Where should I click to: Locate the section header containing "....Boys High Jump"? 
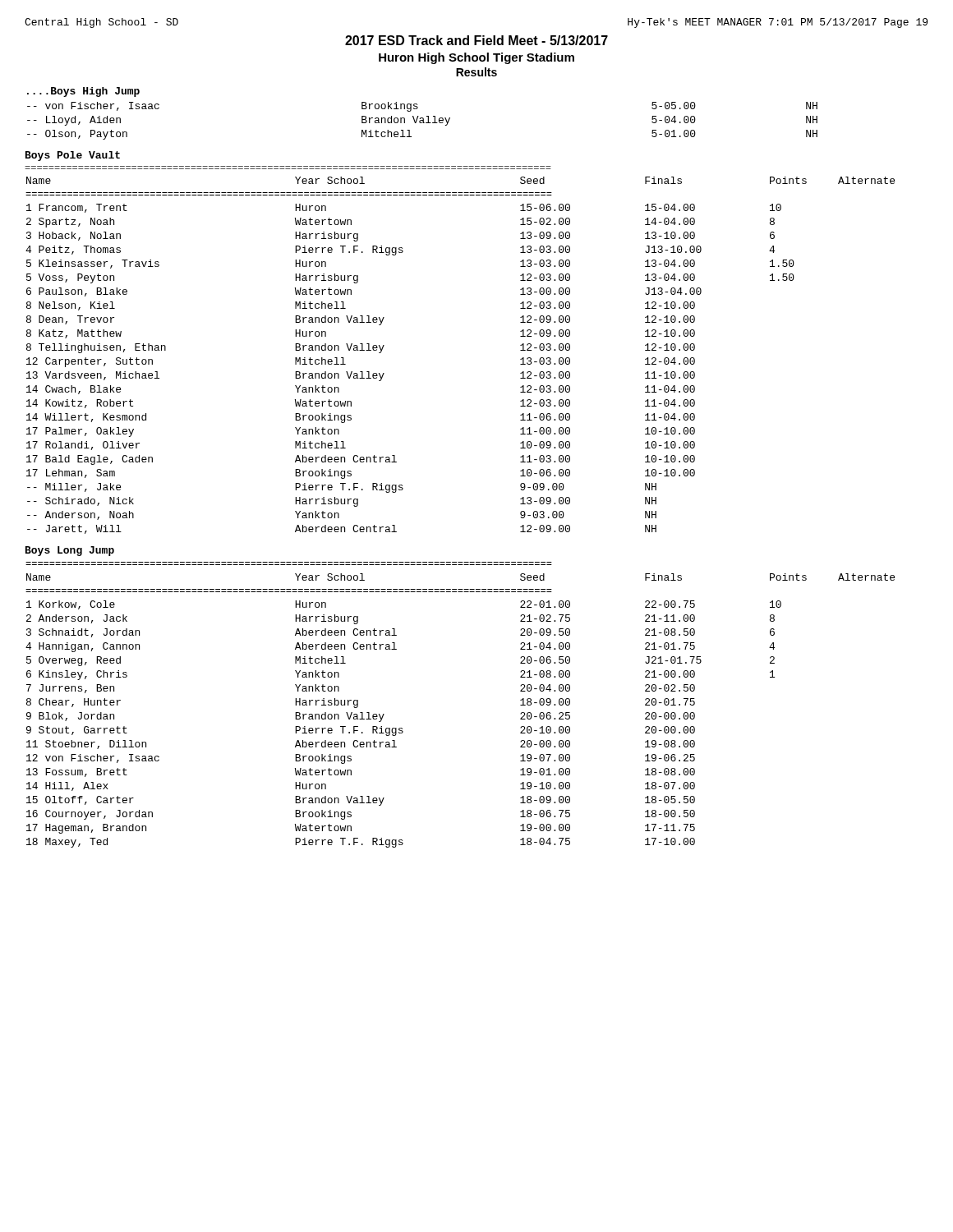[82, 92]
